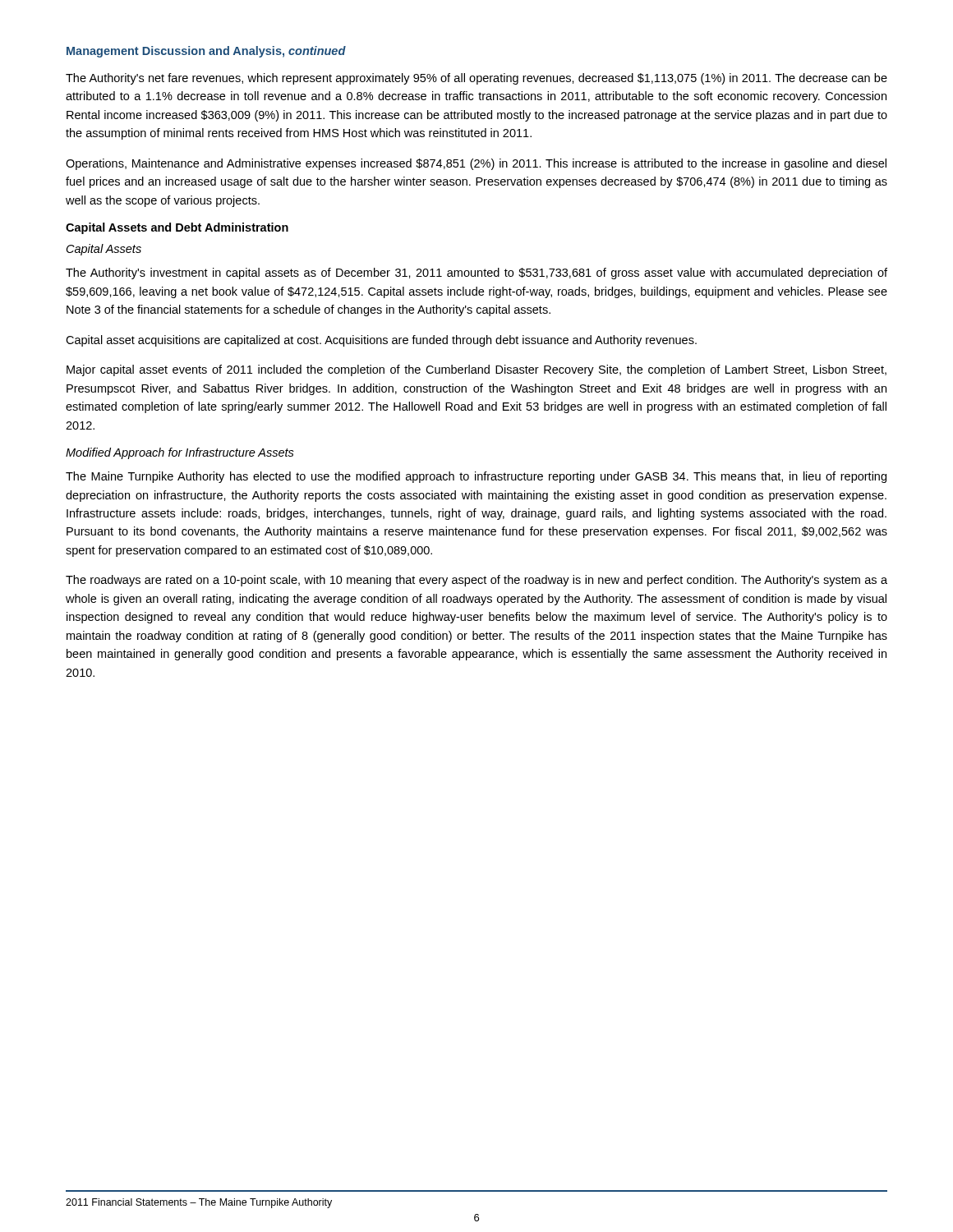Find the region starting "The Authority's investment in capital assets"
Screen dimensions: 1232x953
[476, 292]
